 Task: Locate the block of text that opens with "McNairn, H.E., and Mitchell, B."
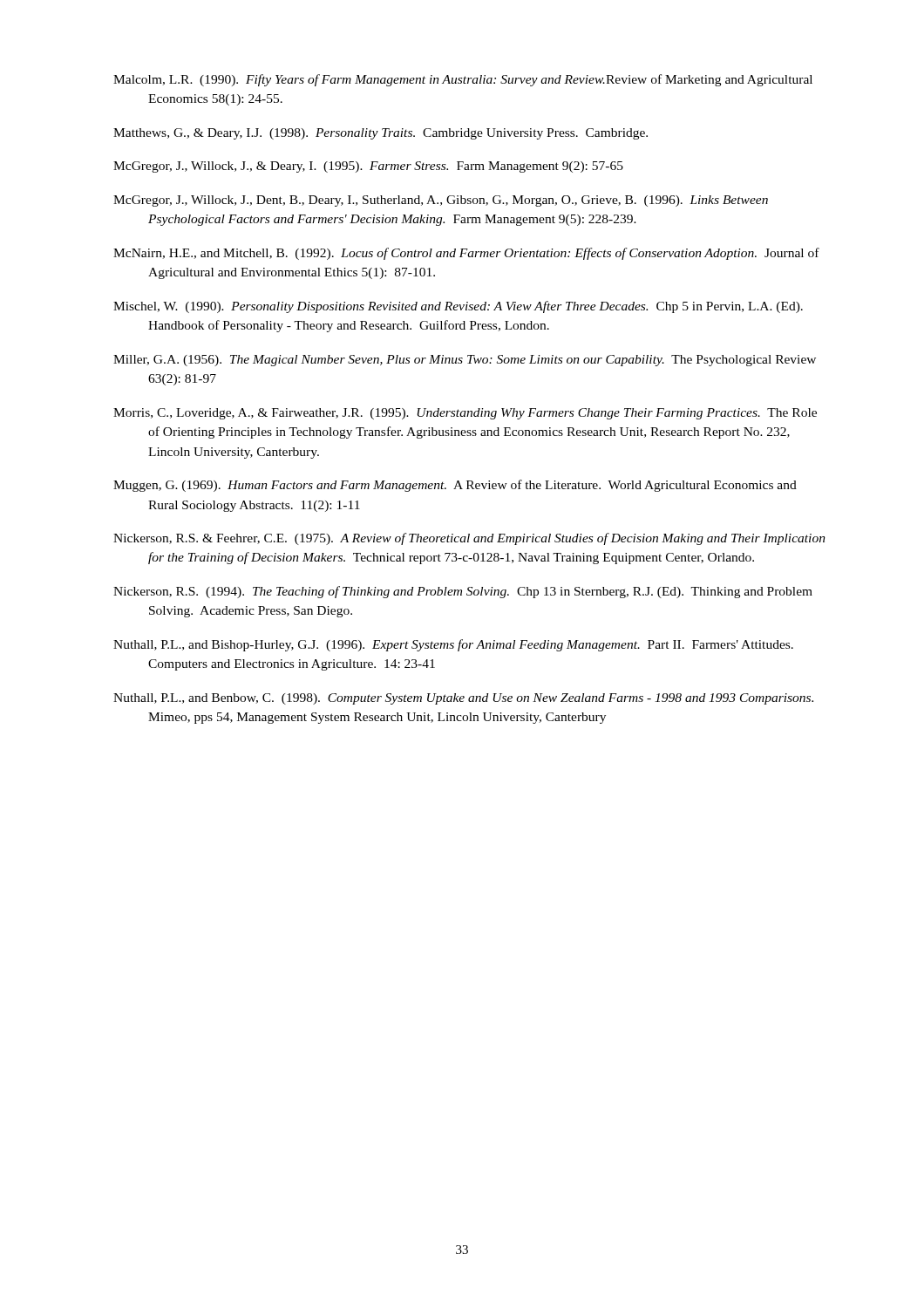(x=466, y=262)
